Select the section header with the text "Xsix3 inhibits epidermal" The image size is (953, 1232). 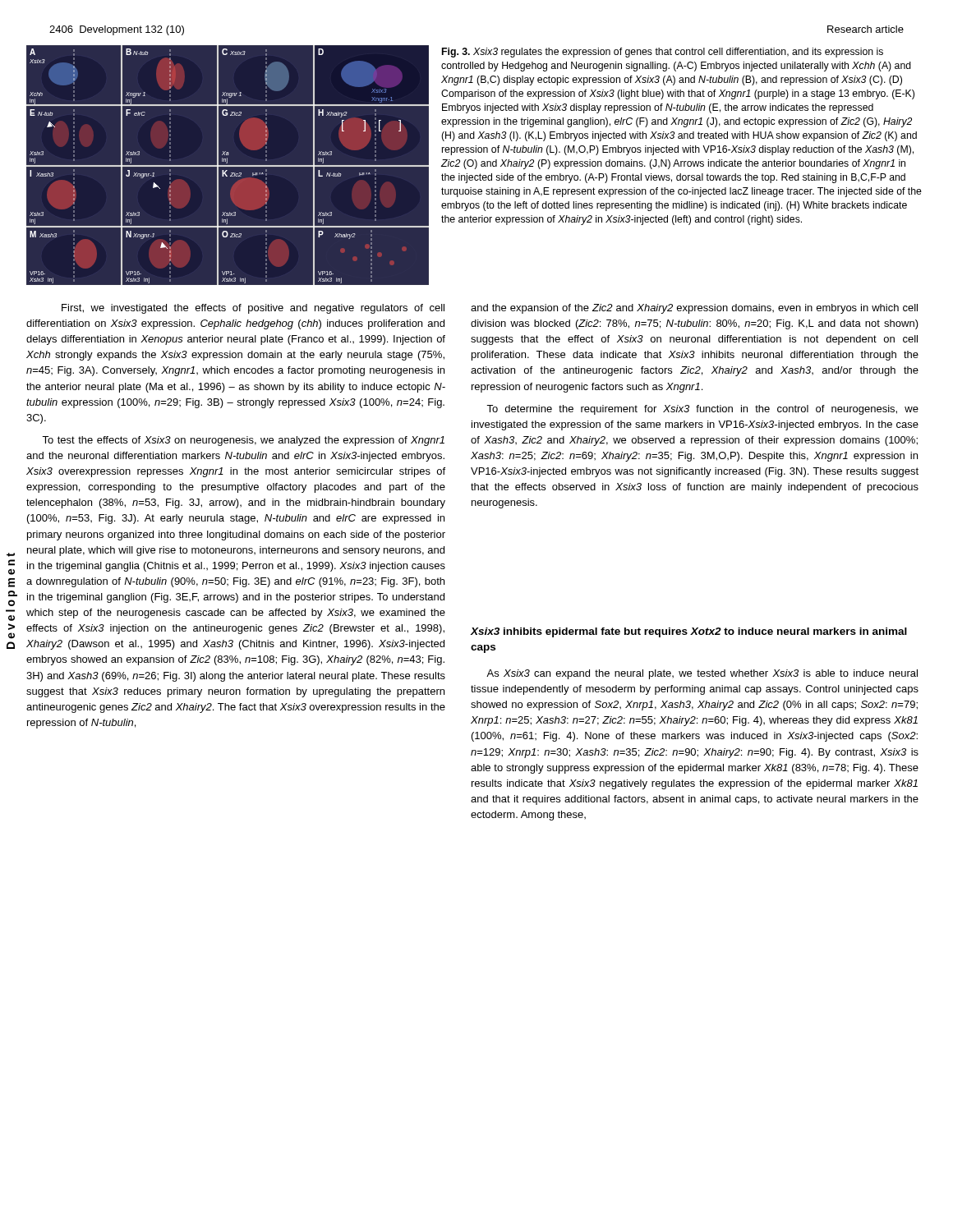(689, 639)
